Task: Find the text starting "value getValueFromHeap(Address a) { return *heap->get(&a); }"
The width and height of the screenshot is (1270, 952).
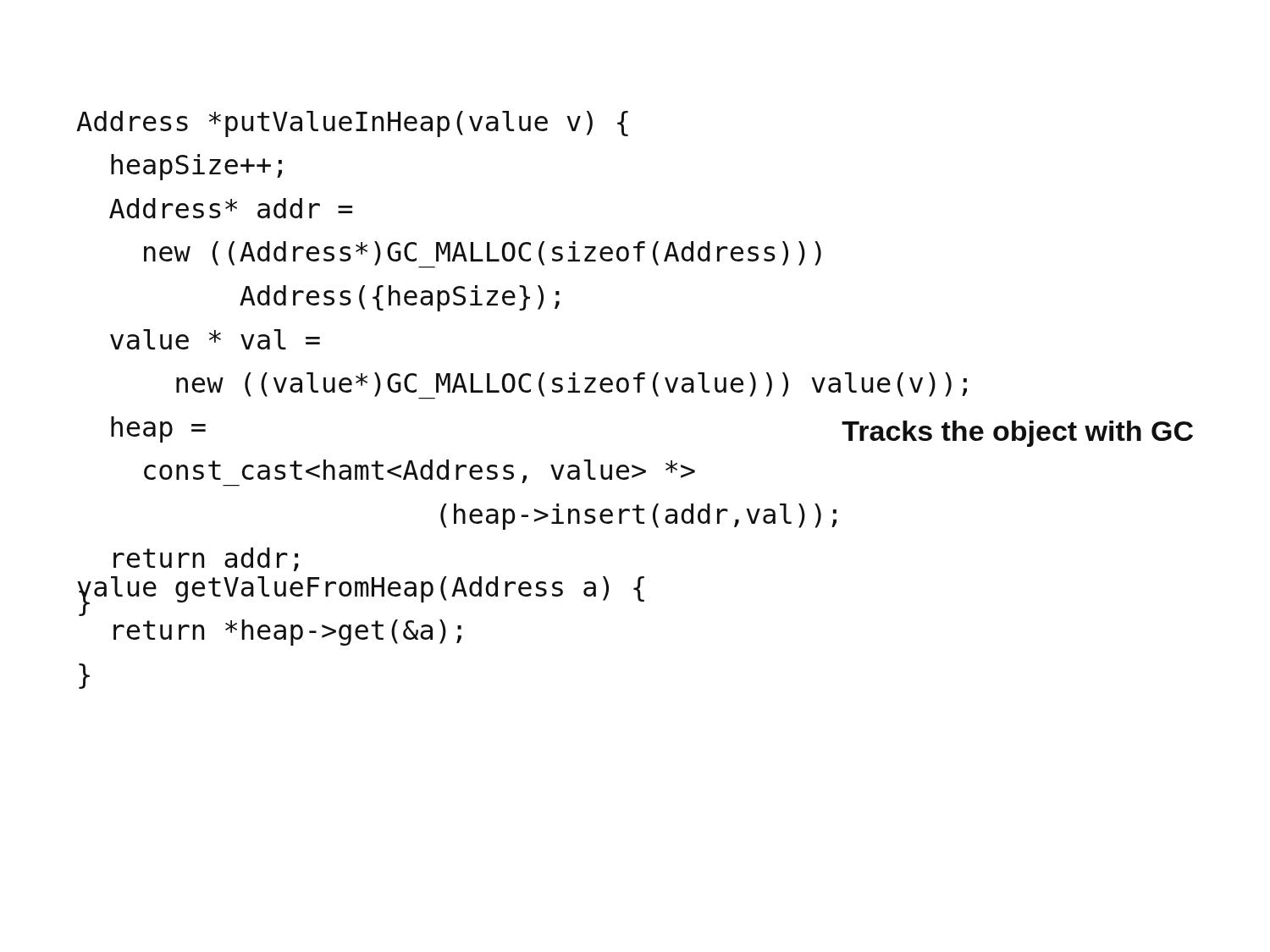Action: [x=362, y=652]
